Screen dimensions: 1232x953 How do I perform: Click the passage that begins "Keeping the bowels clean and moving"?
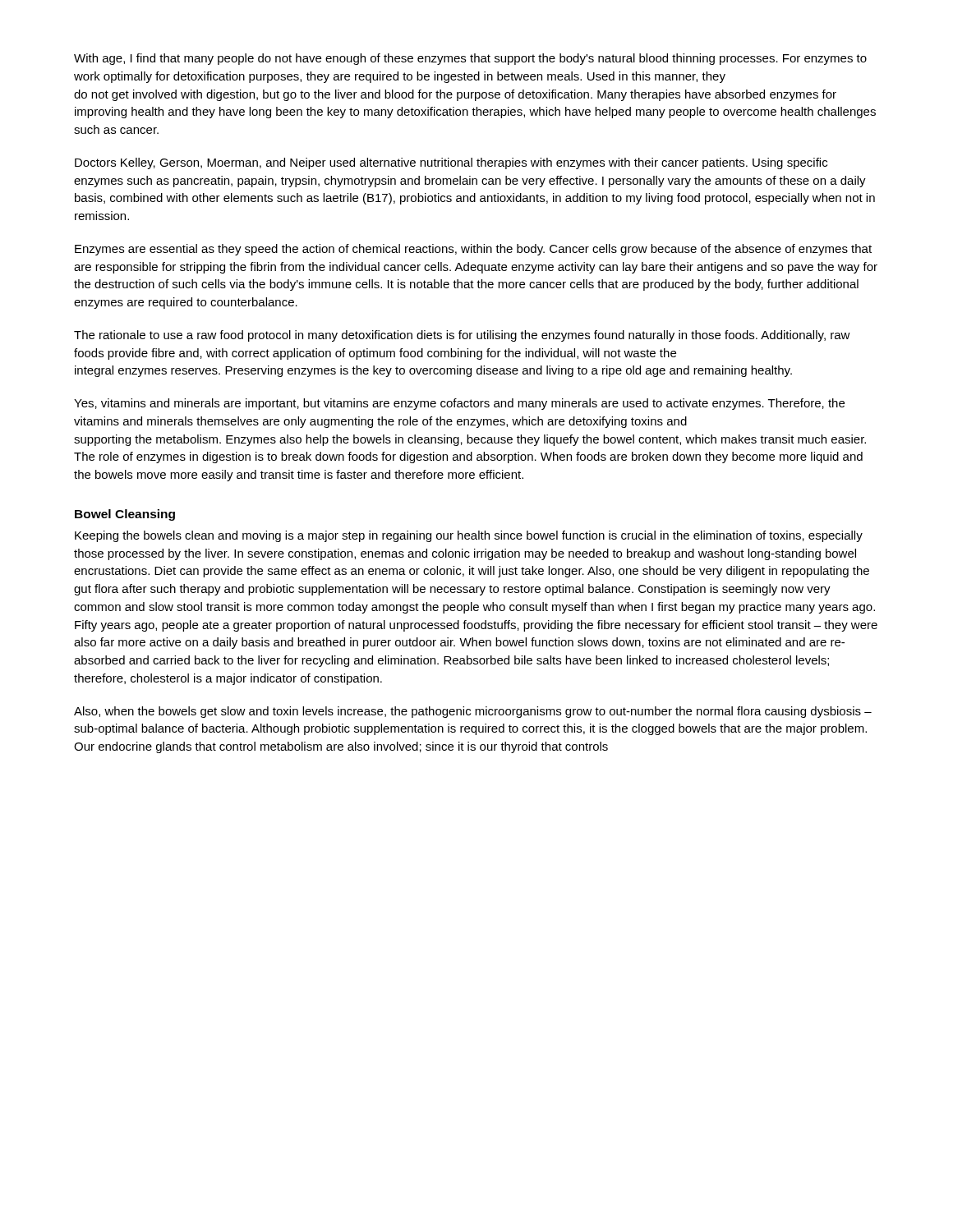[x=476, y=606]
